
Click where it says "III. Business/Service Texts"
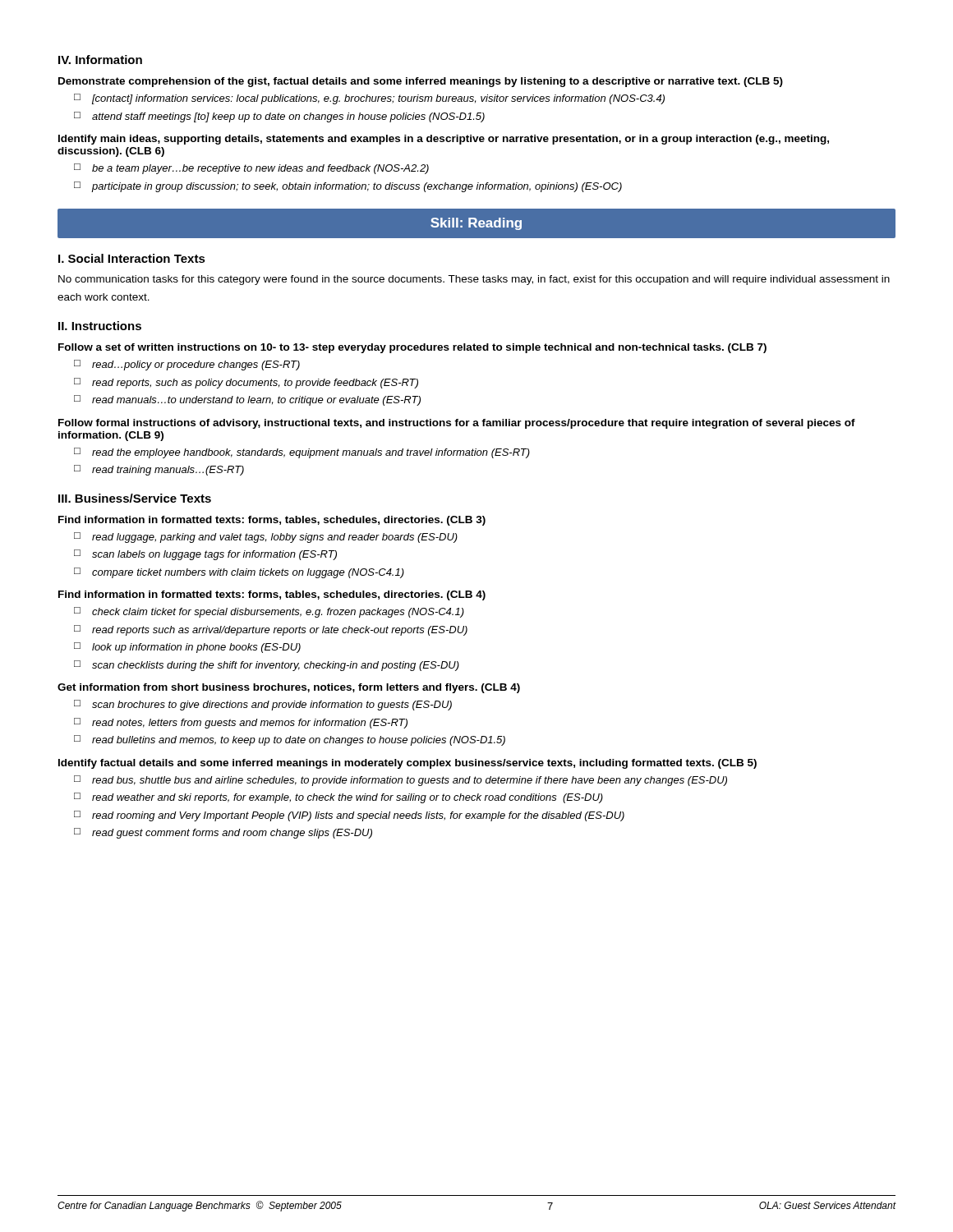pyautogui.click(x=134, y=498)
